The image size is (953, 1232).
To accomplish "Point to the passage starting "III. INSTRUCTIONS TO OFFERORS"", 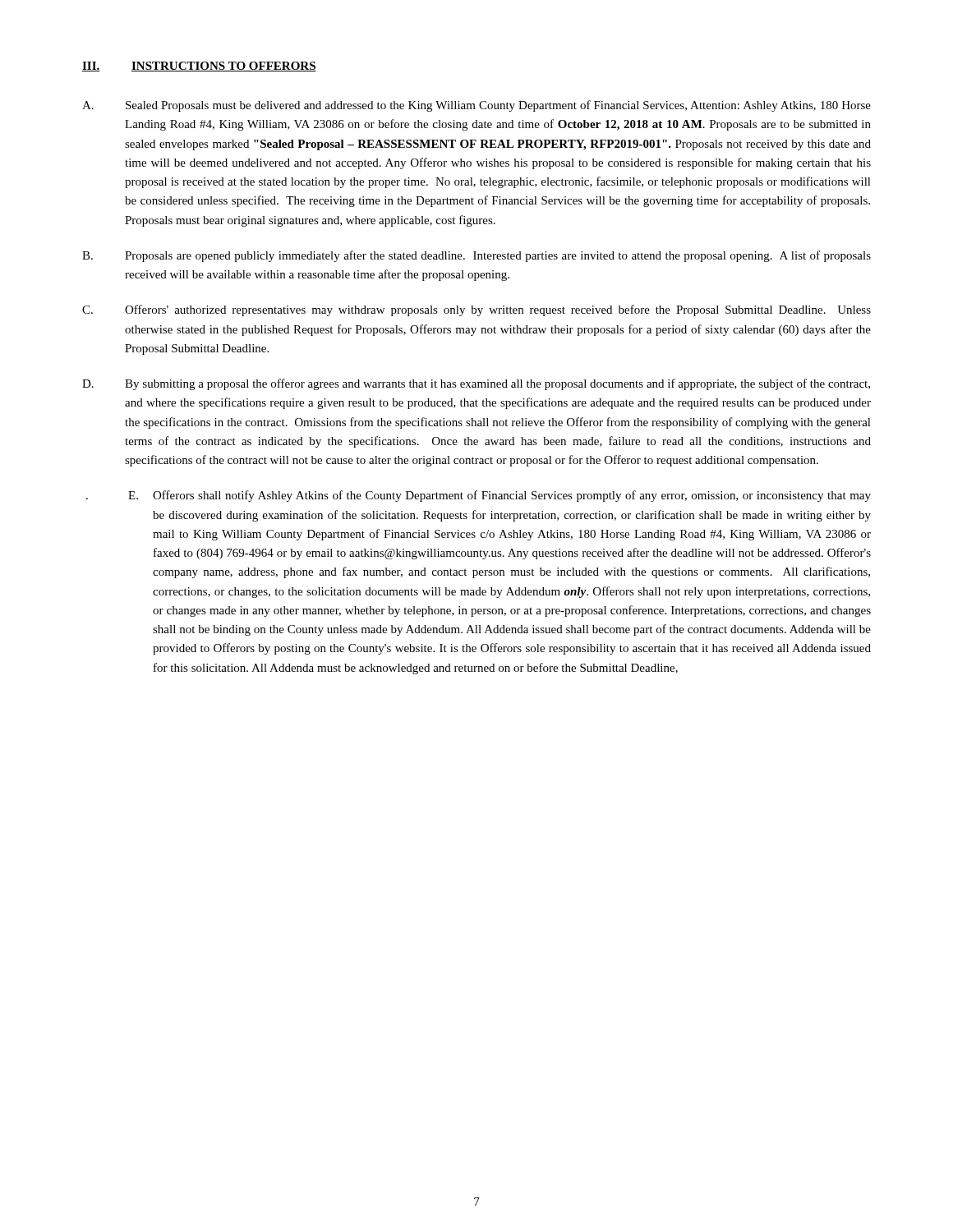I will [x=199, y=66].
